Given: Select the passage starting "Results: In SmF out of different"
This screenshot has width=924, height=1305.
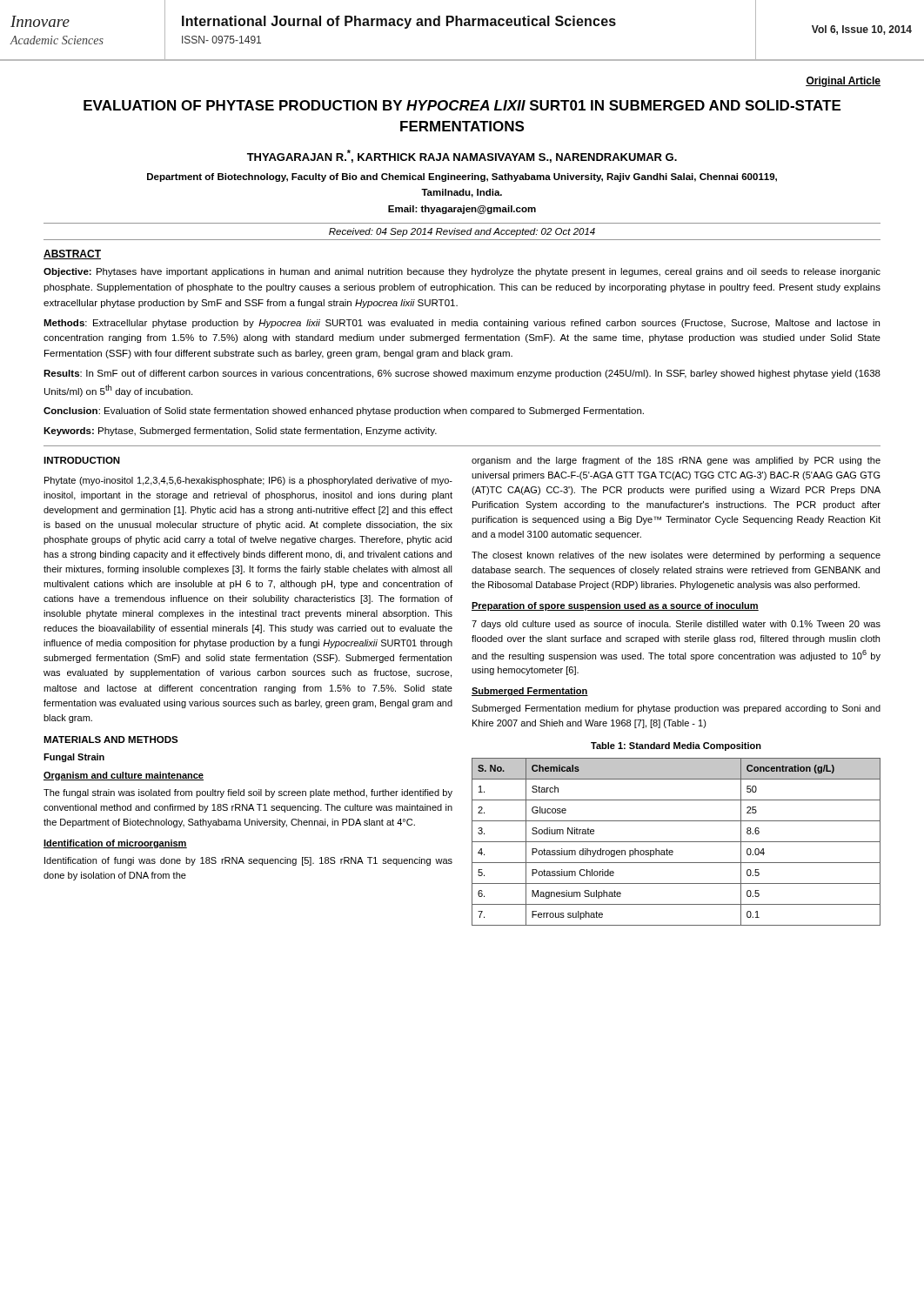Looking at the screenshot, I should 462,382.
